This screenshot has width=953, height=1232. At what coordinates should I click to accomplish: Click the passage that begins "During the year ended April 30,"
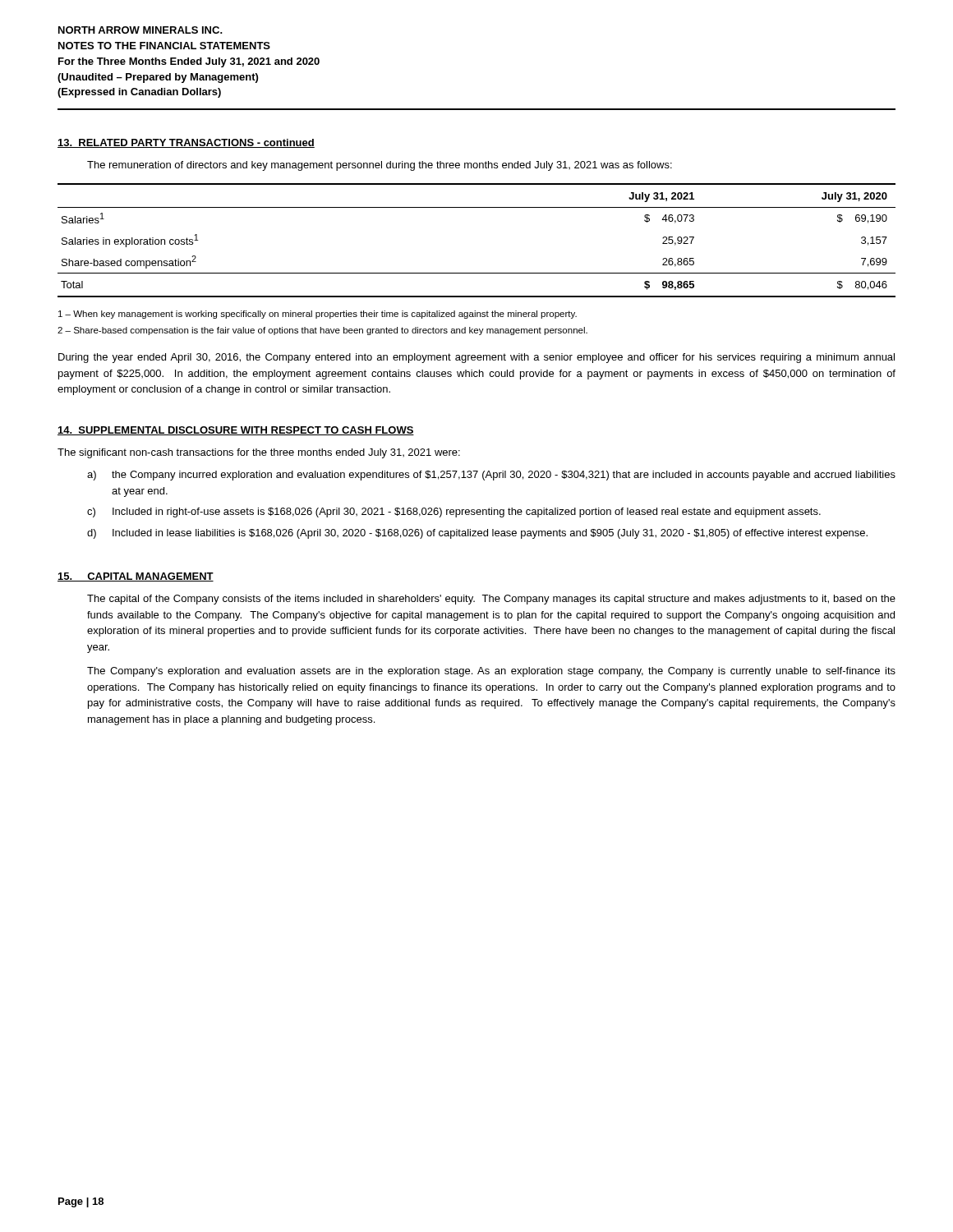(476, 373)
